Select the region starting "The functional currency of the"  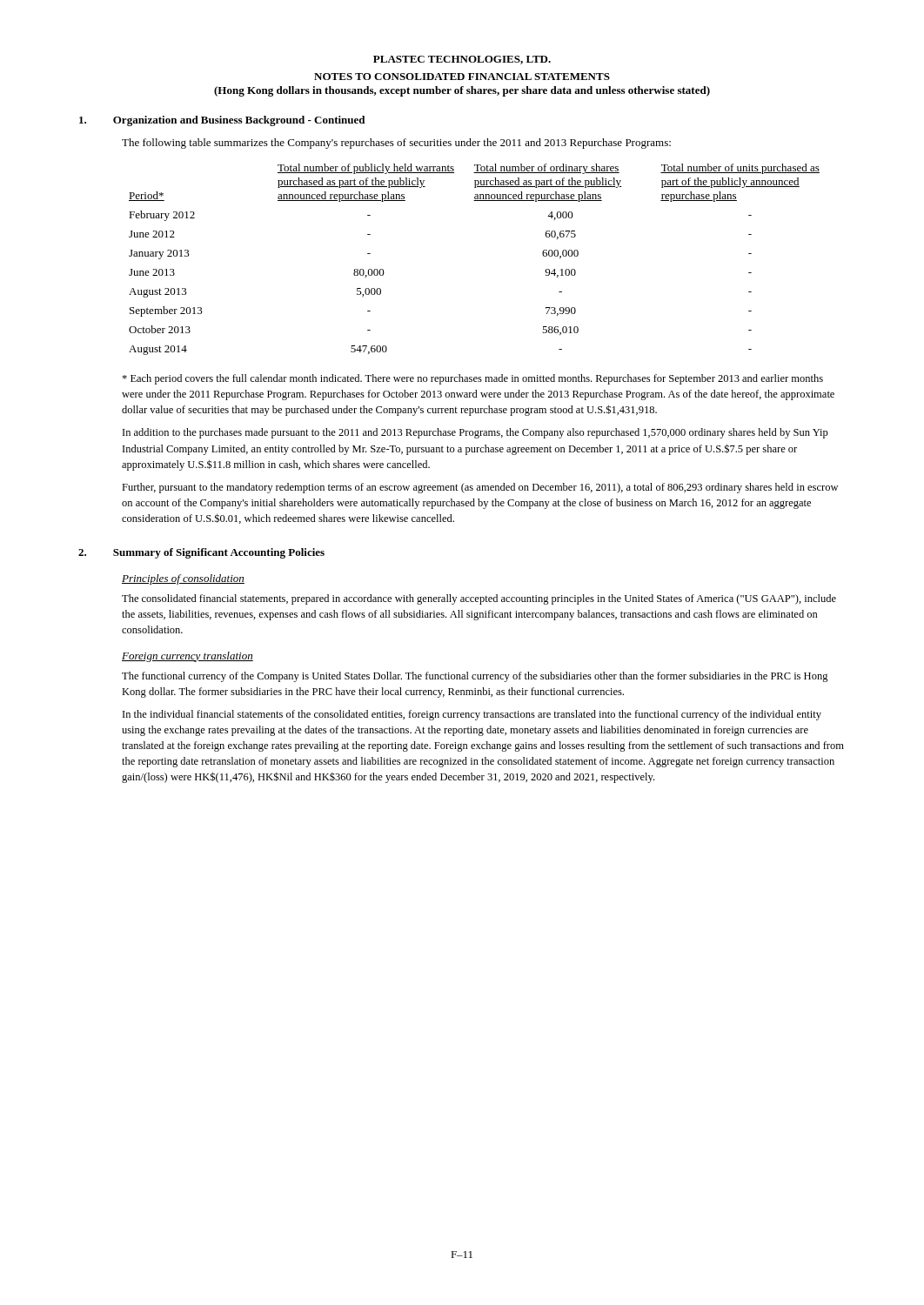click(475, 683)
